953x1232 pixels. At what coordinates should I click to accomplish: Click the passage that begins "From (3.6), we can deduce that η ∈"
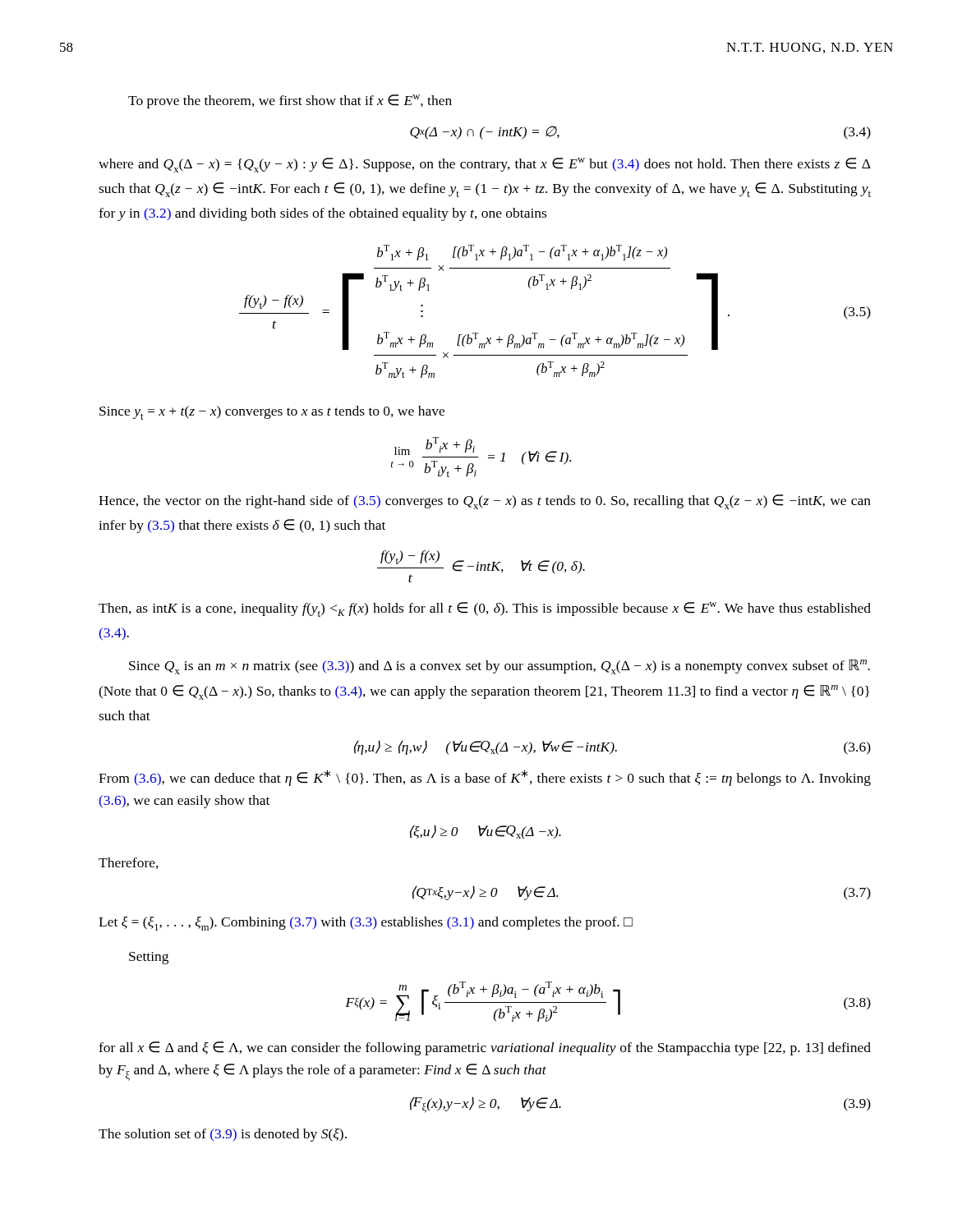[x=485, y=789]
